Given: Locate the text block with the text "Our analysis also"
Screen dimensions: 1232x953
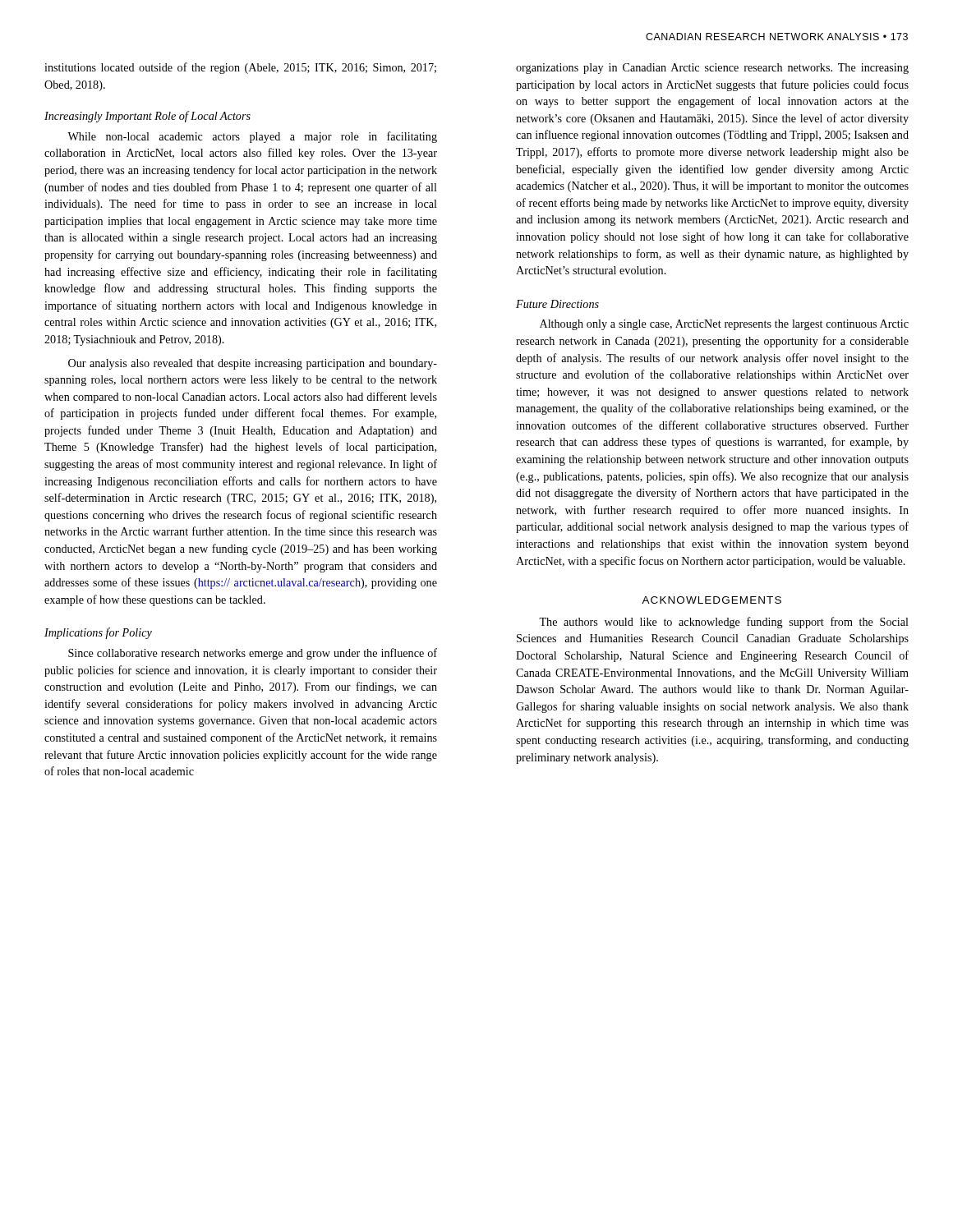Looking at the screenshot, I should [241, 481].
